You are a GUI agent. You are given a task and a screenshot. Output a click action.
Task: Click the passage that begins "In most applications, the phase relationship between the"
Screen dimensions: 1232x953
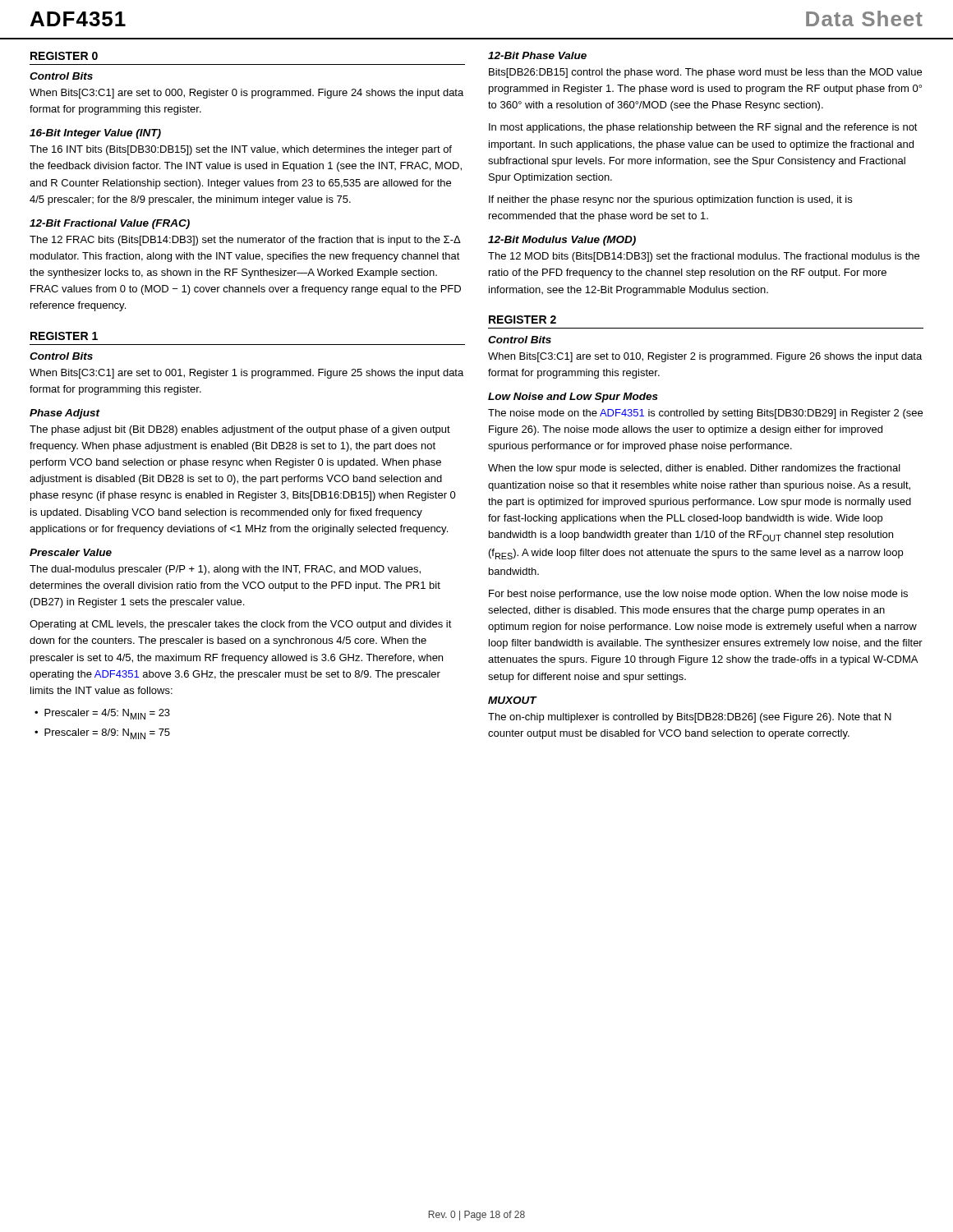coord(703,152)
